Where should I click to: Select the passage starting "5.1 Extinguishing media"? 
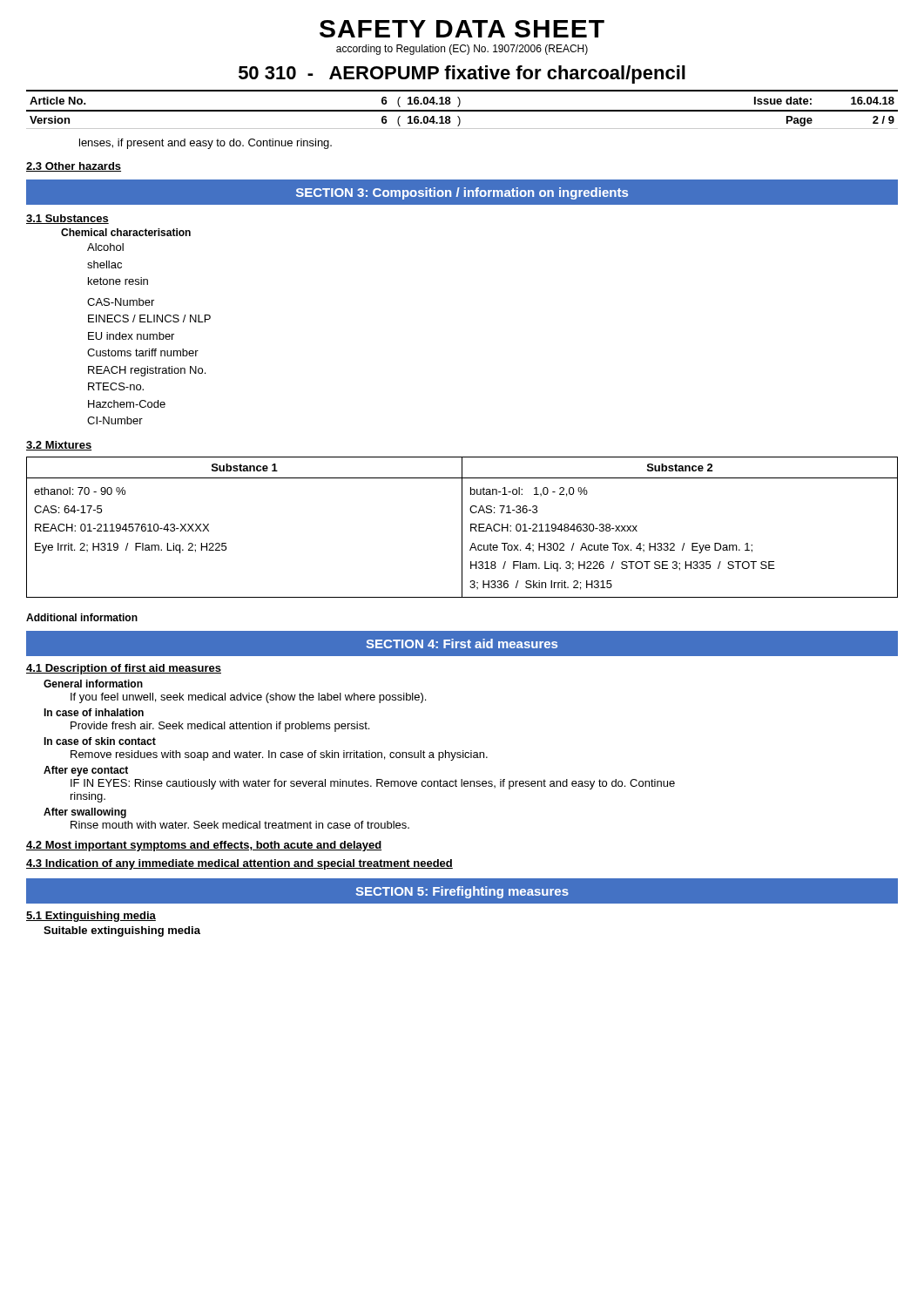[91, 915]
